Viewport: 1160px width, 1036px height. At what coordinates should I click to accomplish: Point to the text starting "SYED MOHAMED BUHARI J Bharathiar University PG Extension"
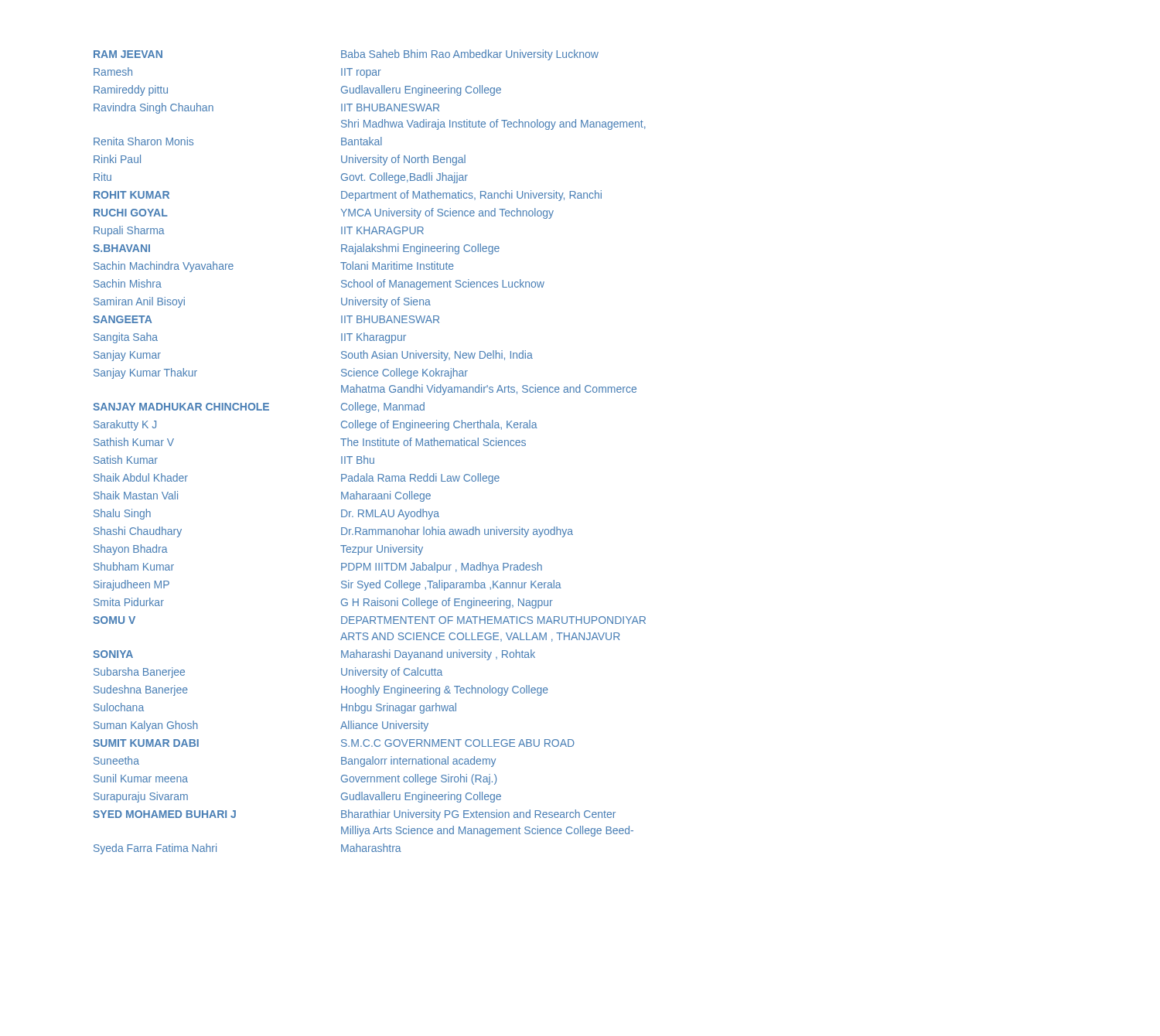tap(595, 823)
